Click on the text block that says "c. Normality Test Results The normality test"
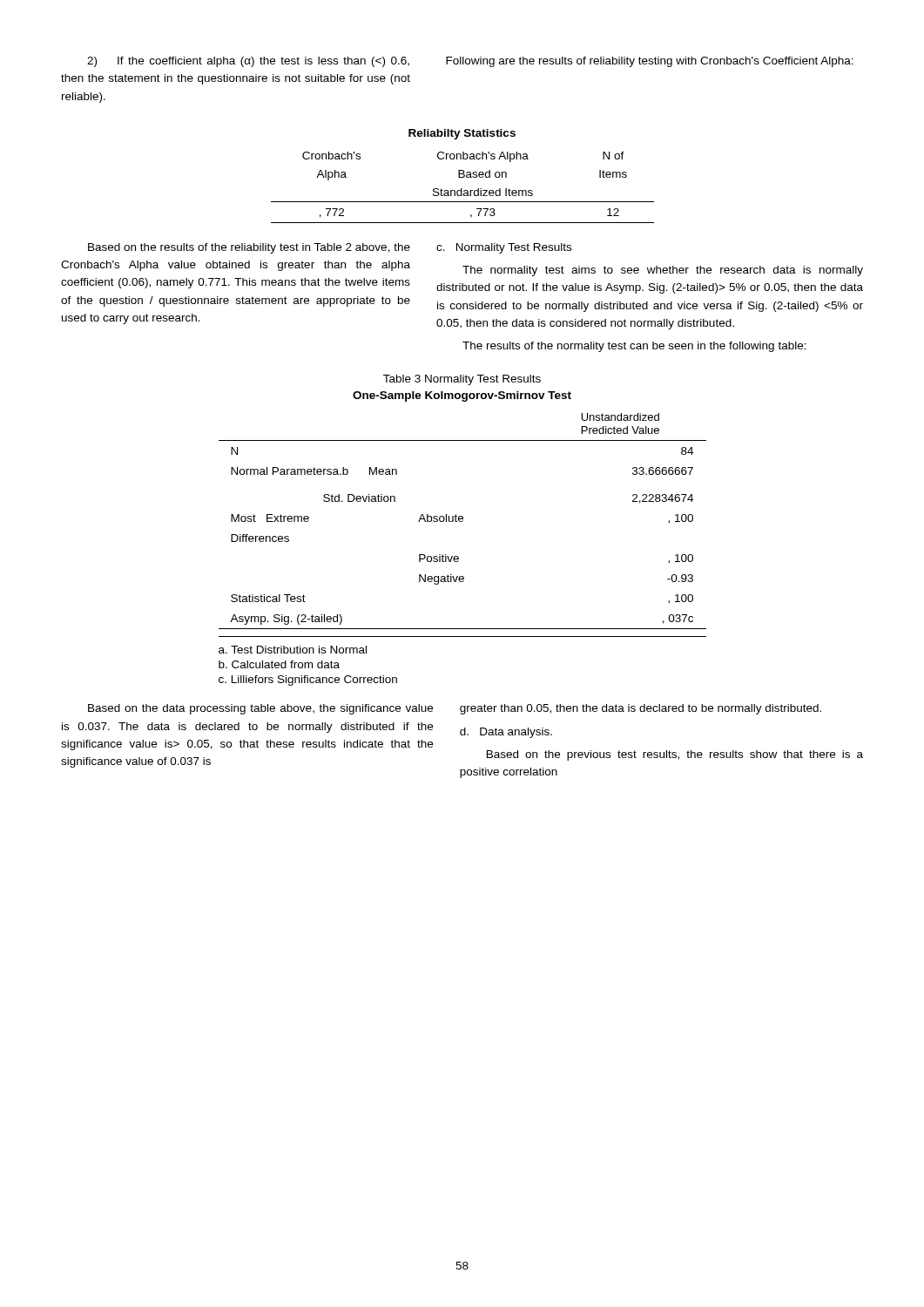The width and height of the screenshot is (924, 1307). pos(650,297)
